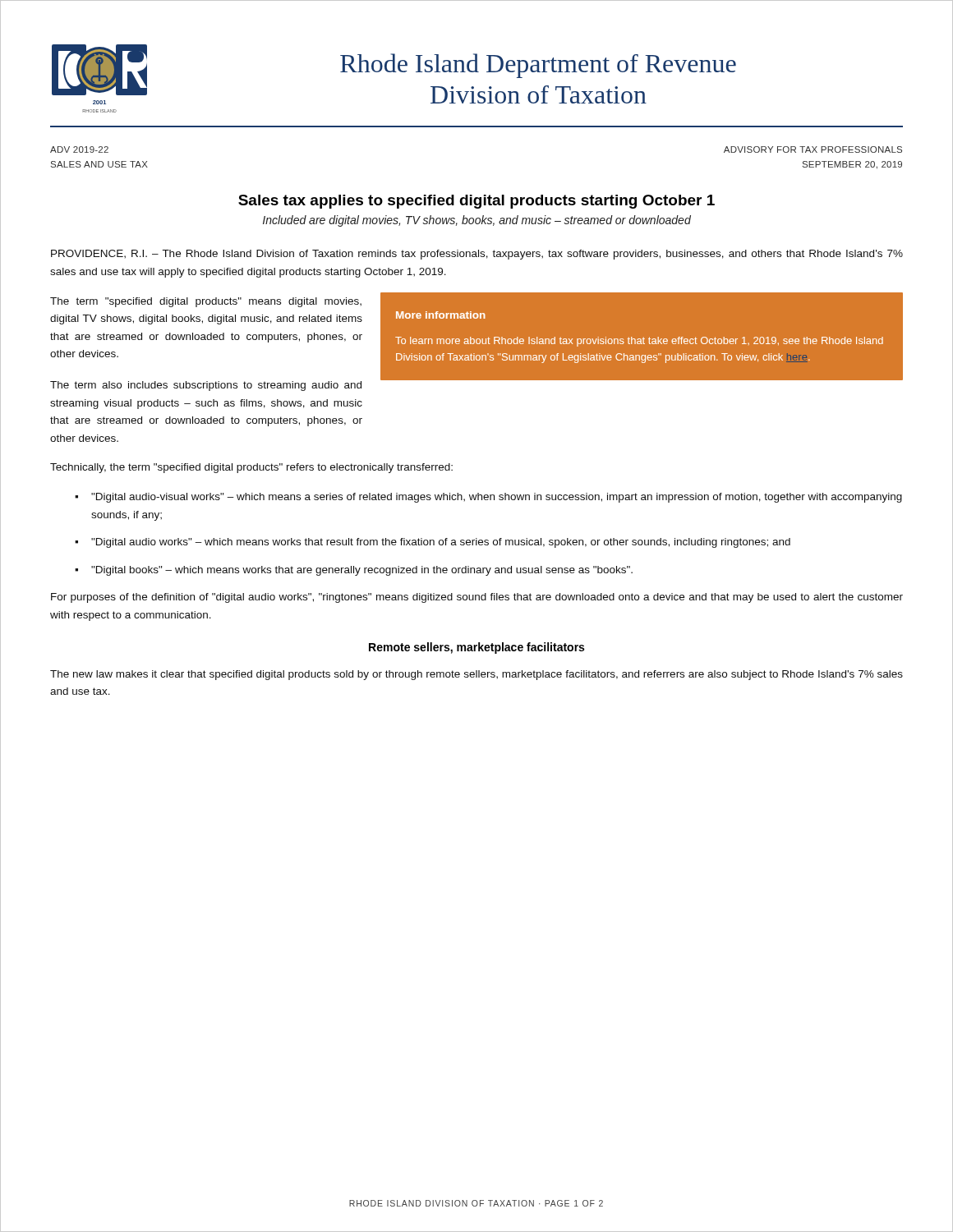
Task: Click on the block starting "Rhode Island Department of RevenueDivision"
Action: pos(538,79)
